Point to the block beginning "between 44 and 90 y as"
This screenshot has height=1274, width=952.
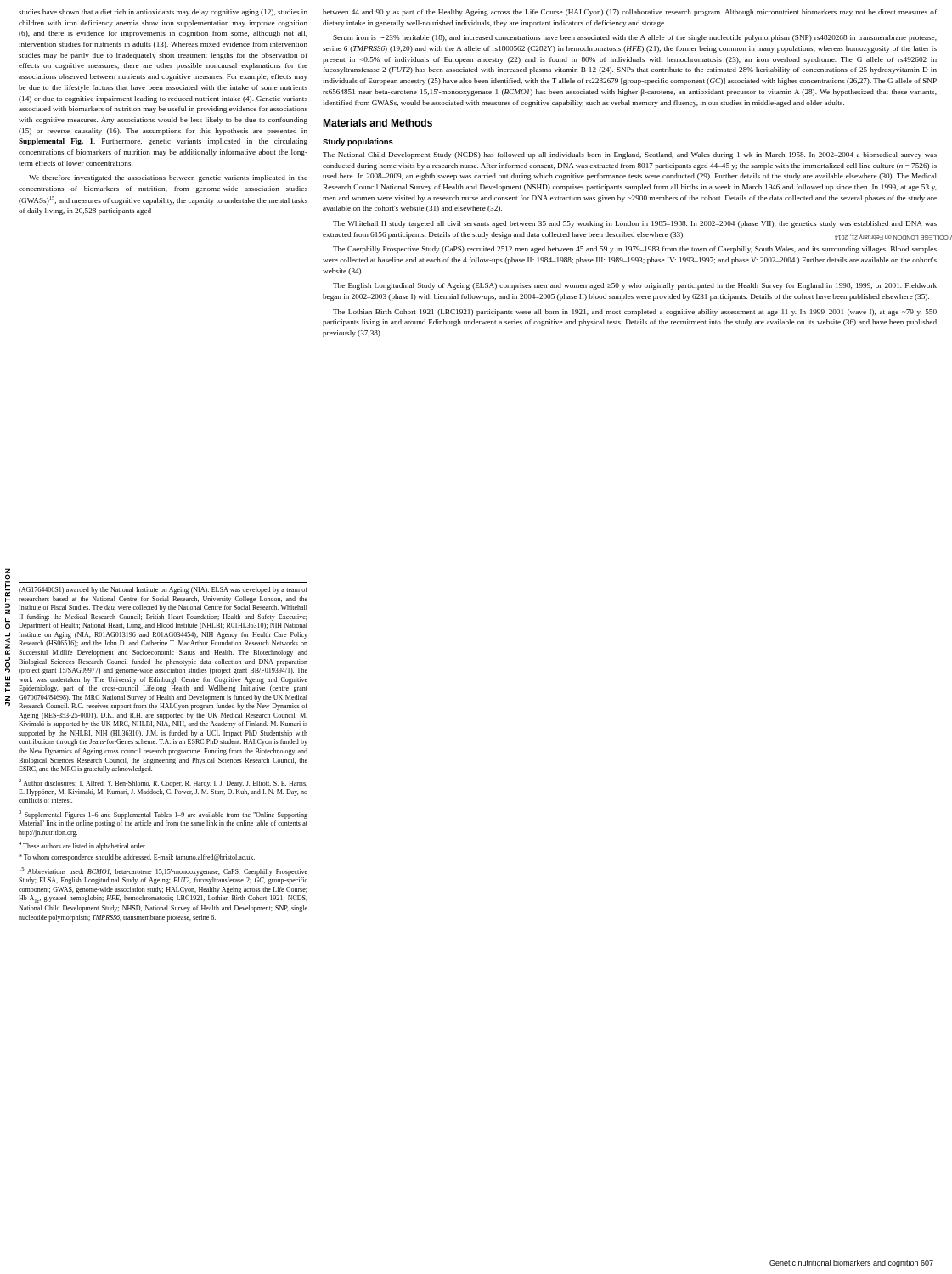click(630, 18)
